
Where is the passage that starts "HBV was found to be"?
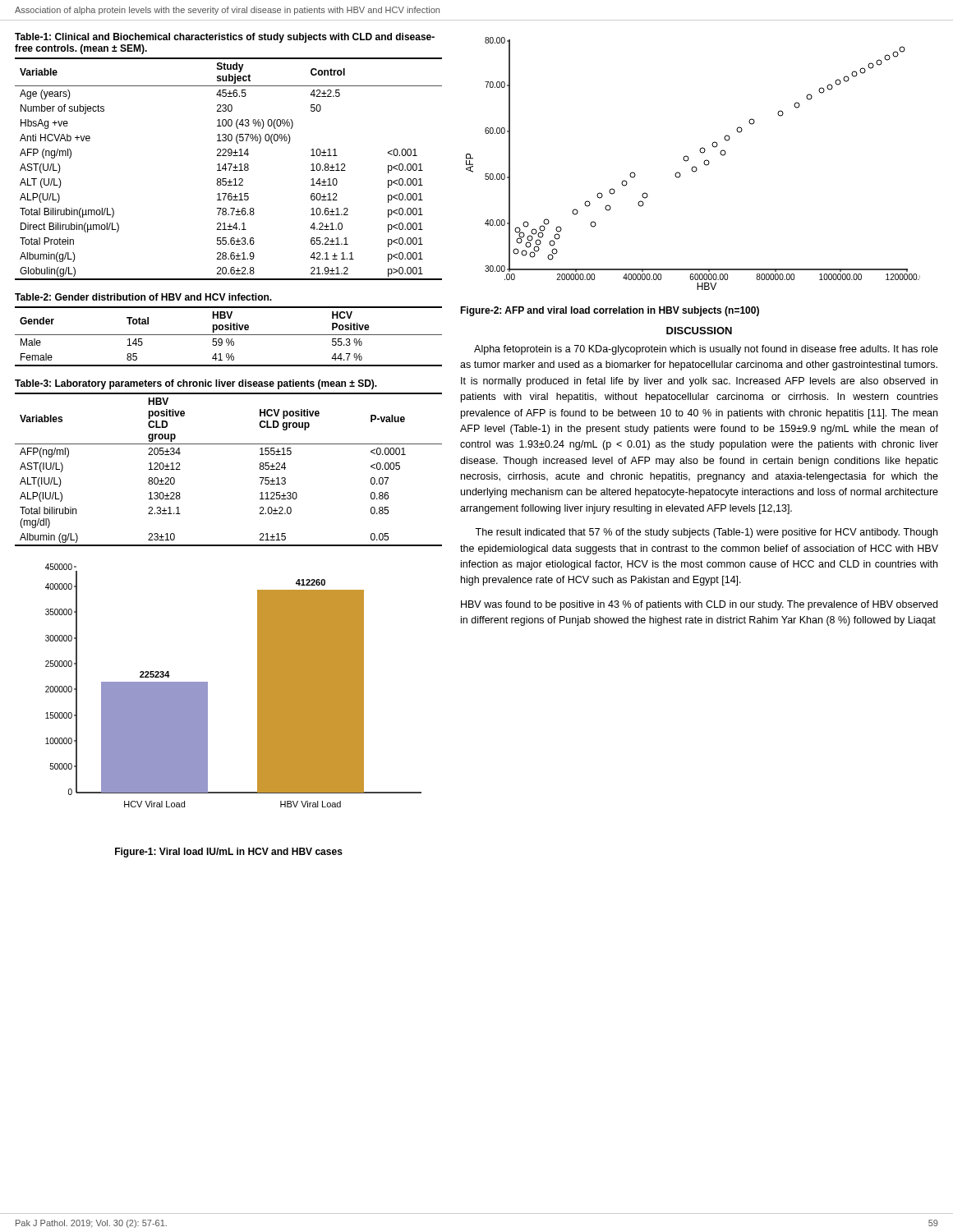tap(699, 612)
